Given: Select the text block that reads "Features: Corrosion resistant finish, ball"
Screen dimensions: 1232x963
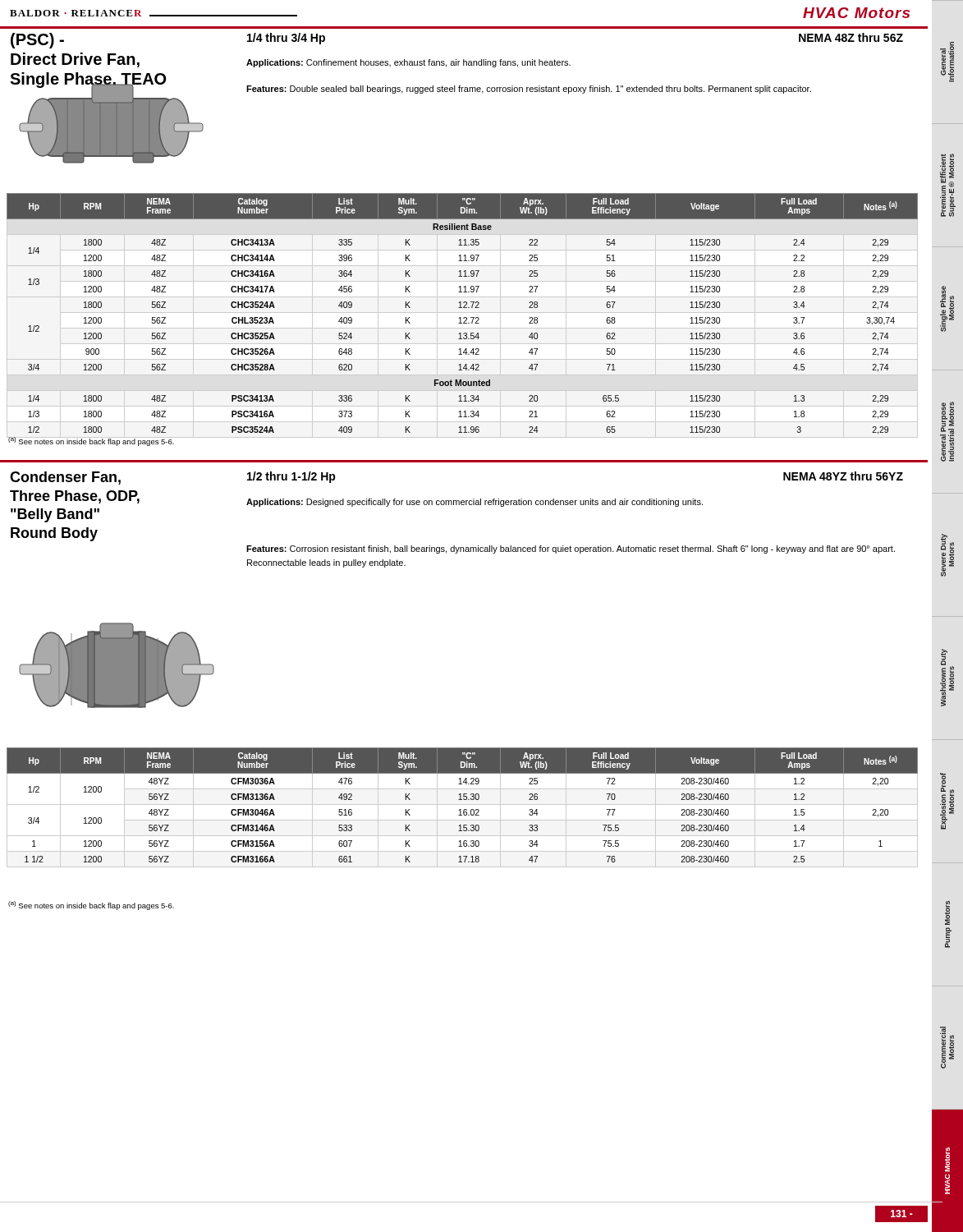Looking at the screenshot, I should [x=571, y=555].
